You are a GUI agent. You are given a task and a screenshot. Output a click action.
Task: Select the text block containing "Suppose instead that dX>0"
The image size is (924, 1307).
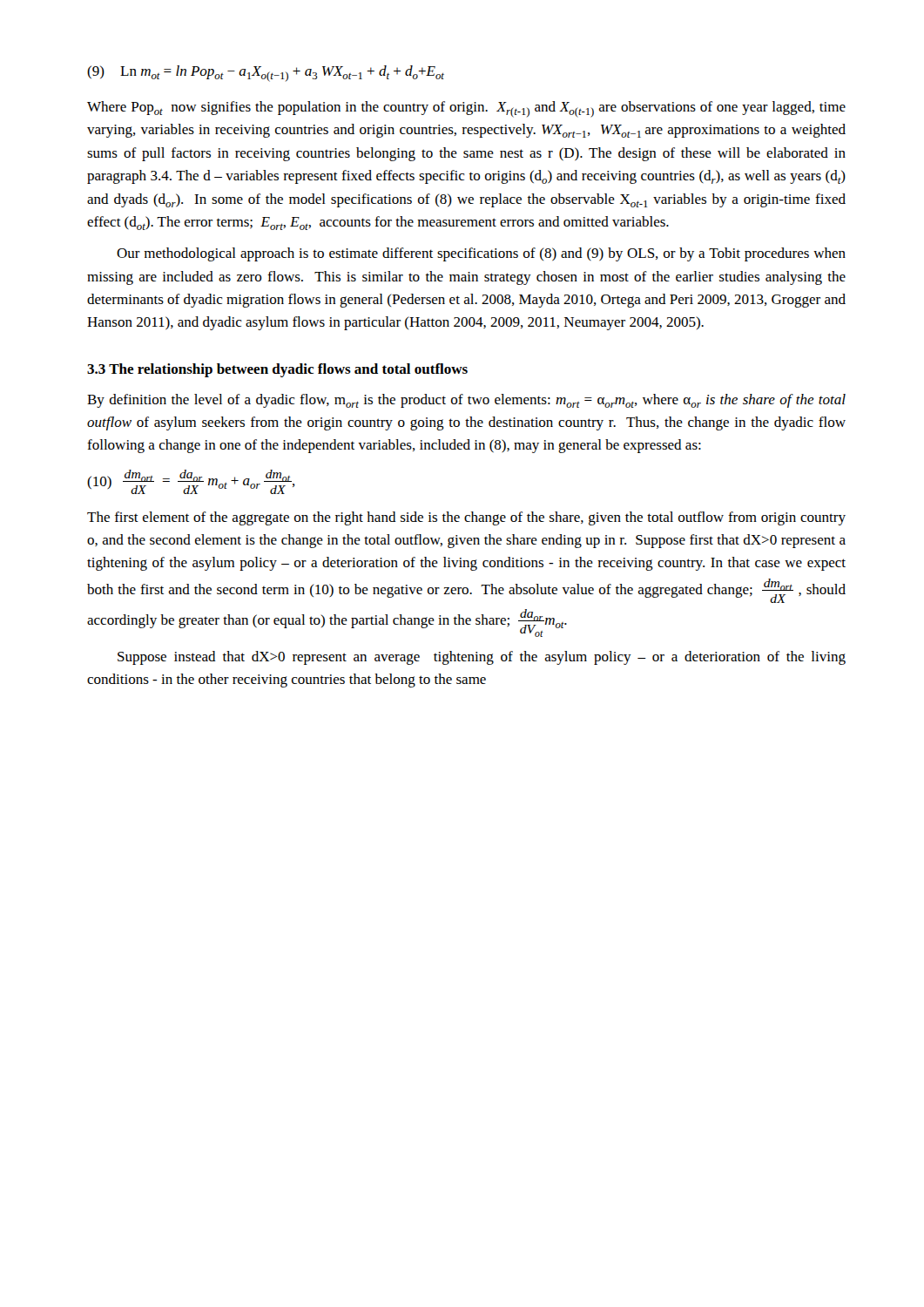[466, 668]
